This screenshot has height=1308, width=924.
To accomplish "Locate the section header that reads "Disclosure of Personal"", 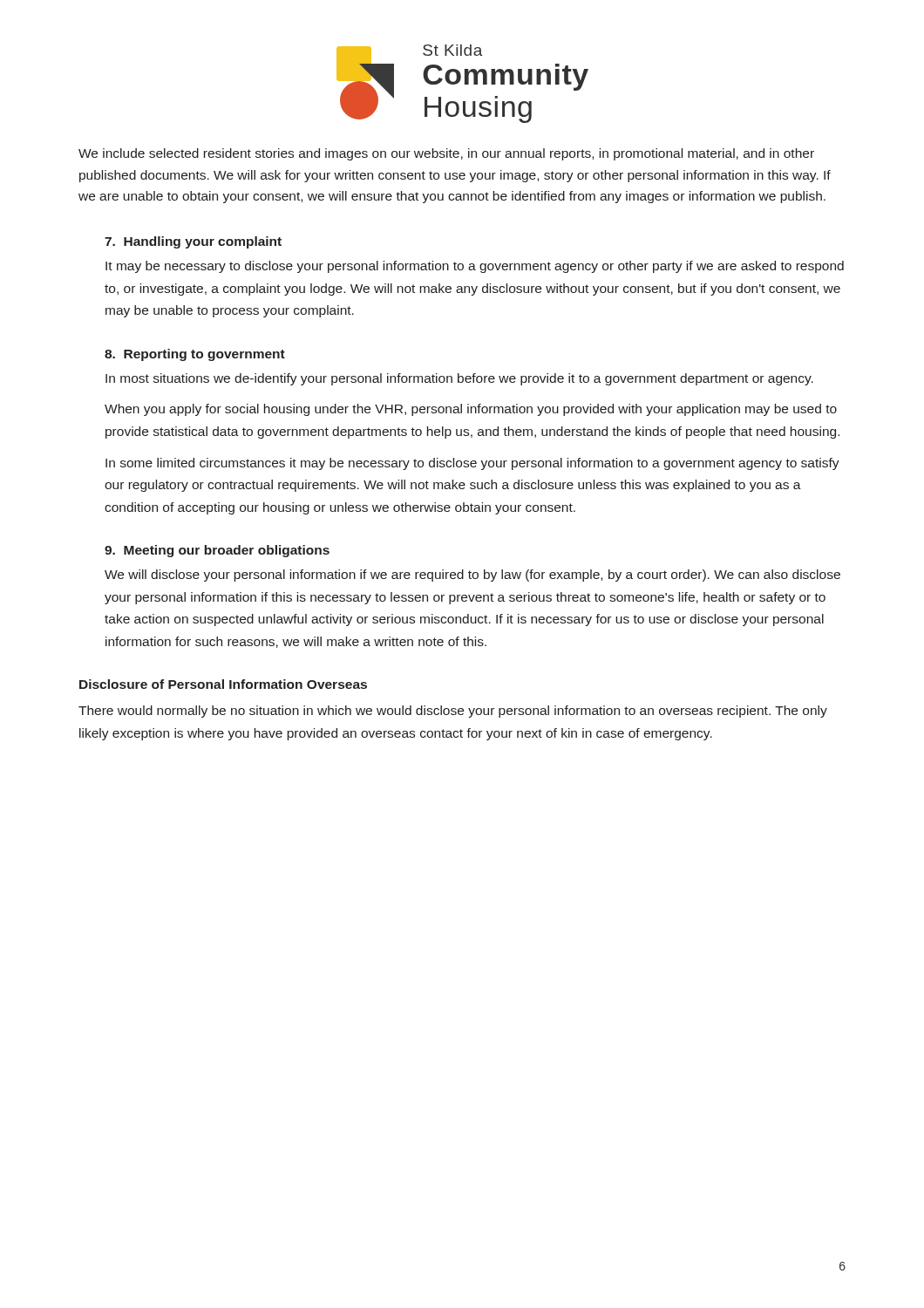I will (x=223, y=685).
